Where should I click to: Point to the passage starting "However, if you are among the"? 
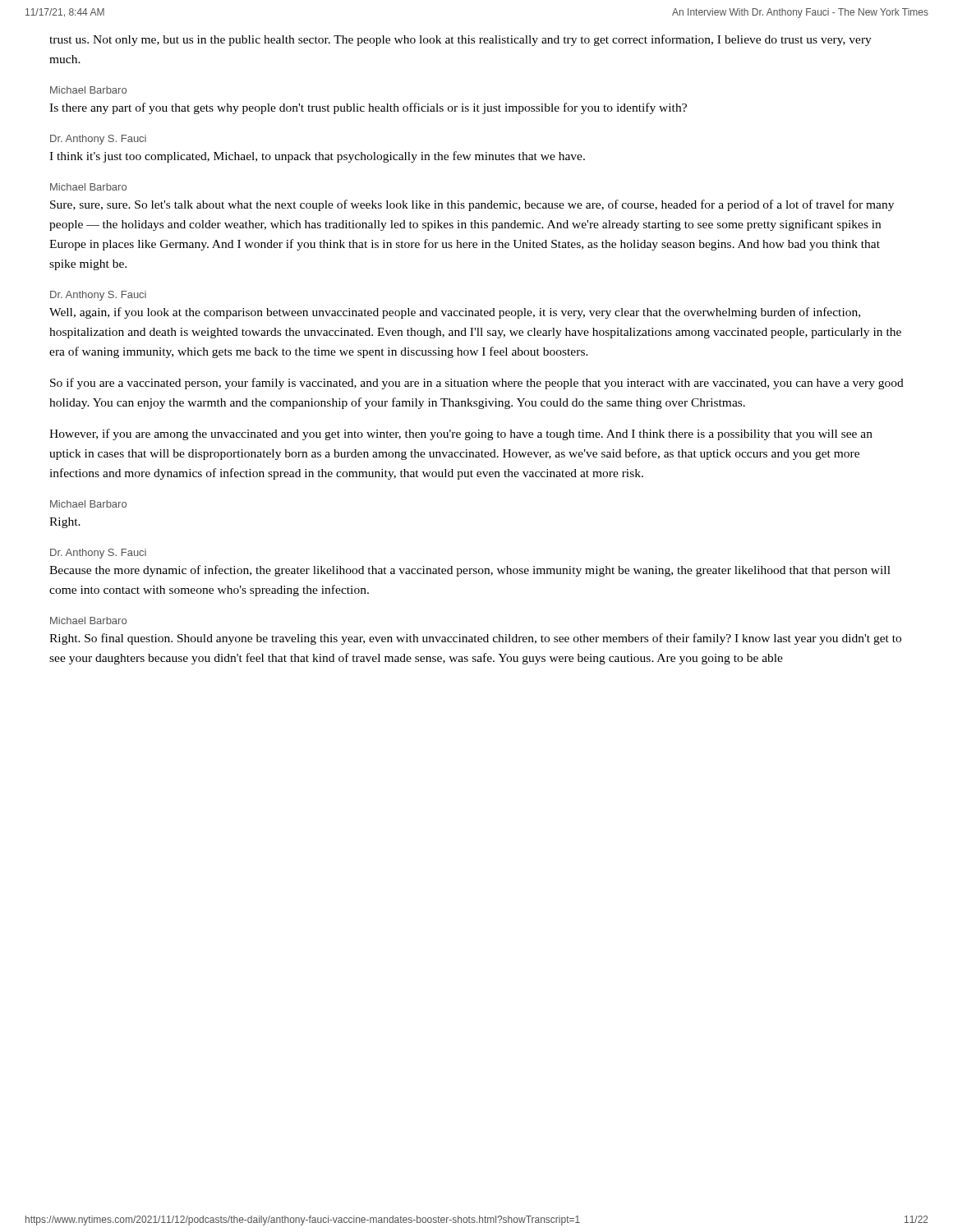point(461,453)
